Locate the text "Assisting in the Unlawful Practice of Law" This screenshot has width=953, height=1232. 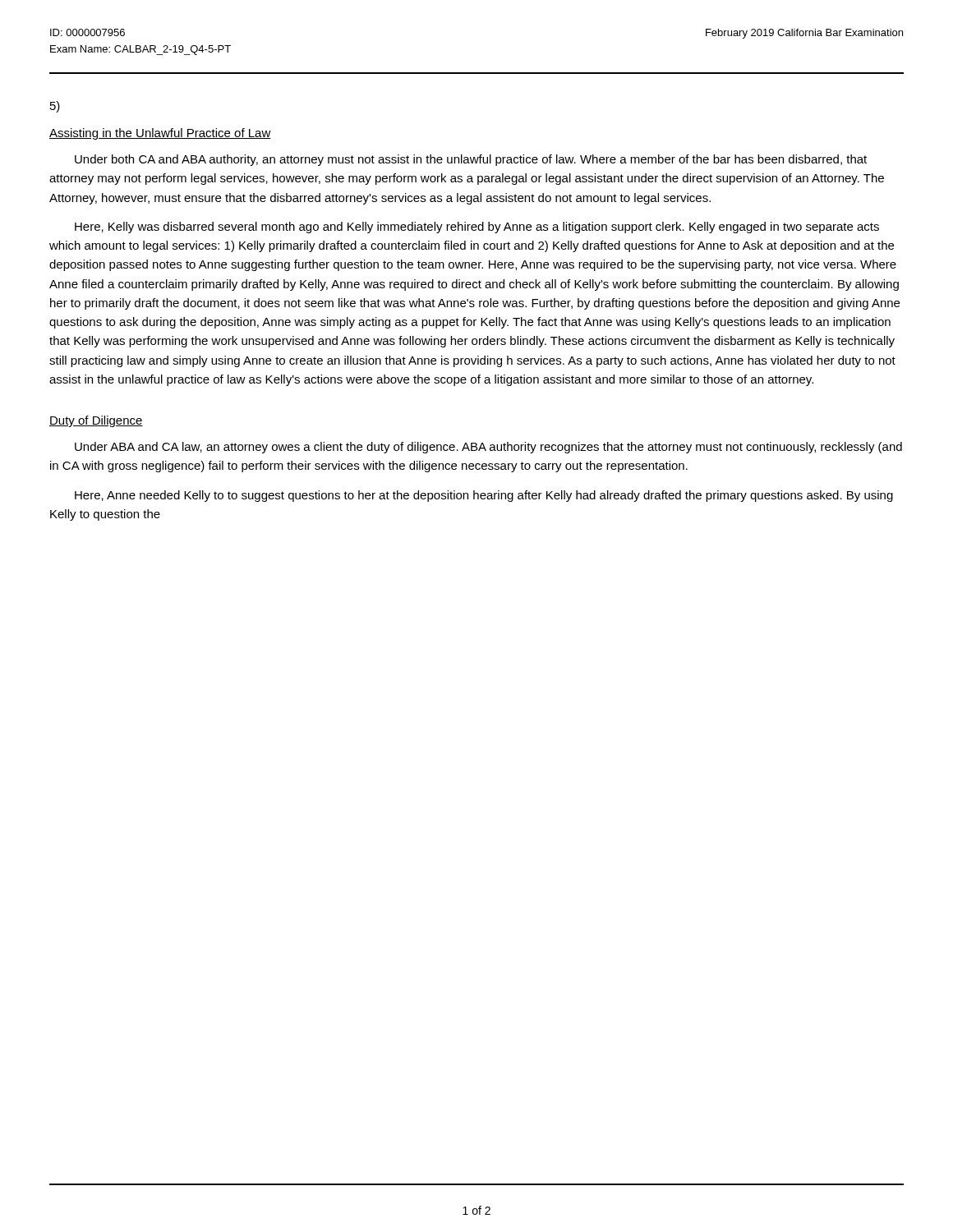point(160,133)
